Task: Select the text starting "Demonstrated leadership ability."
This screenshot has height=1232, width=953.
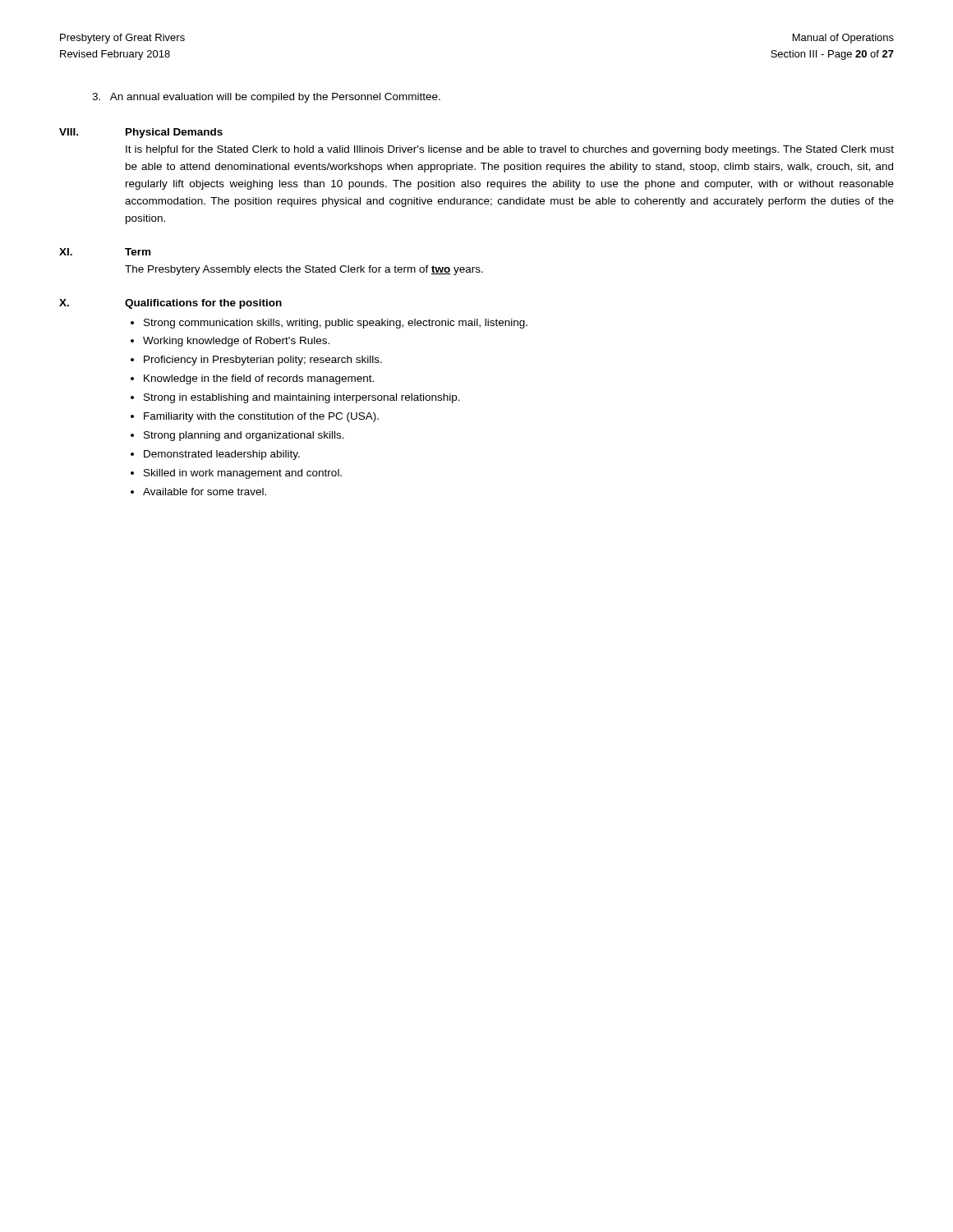Action: click(x=222, y=454)
